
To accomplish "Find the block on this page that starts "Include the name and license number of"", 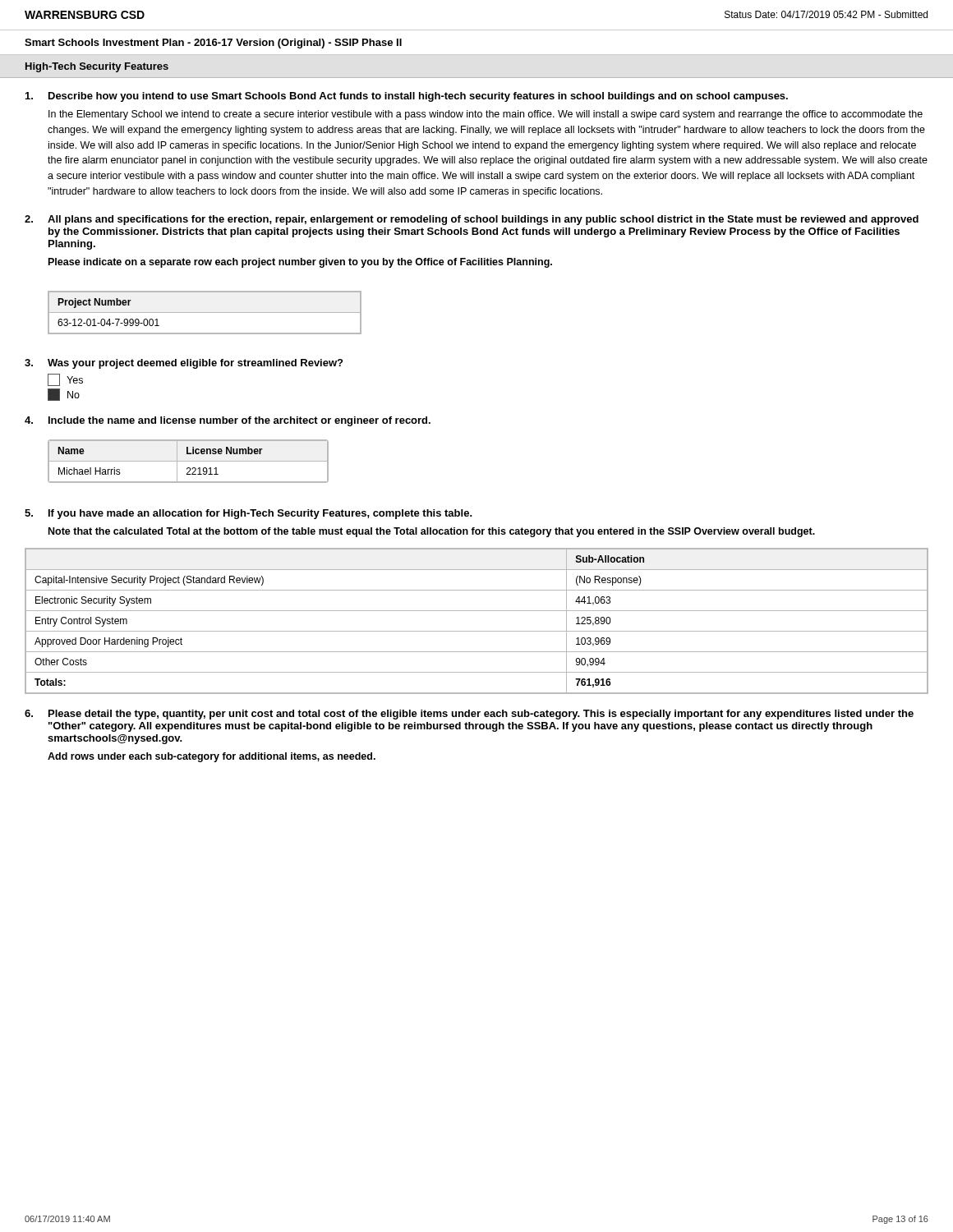I will point(228,421).
